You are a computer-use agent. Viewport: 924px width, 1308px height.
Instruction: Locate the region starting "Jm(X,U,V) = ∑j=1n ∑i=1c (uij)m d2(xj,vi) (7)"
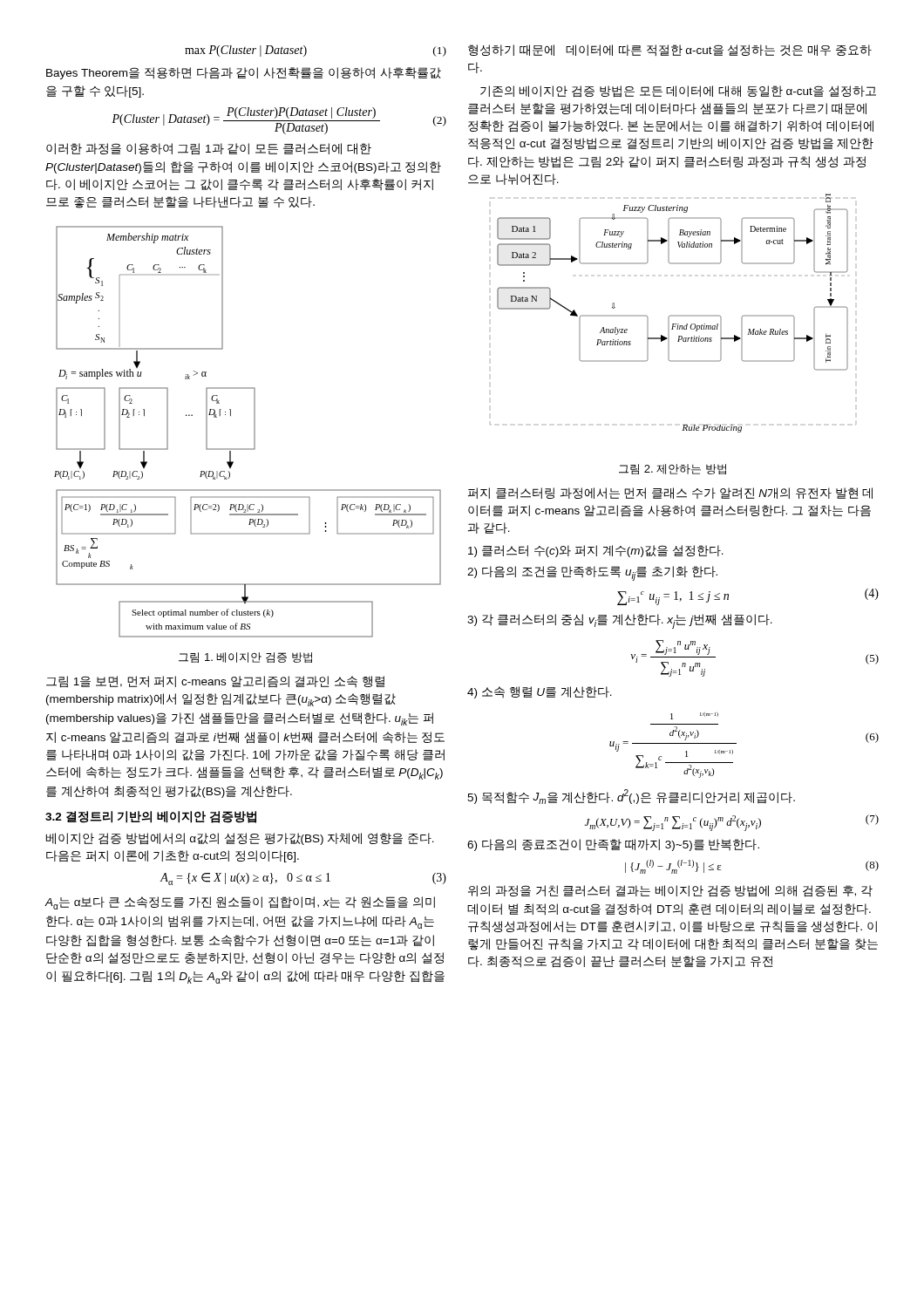(732, 821)
